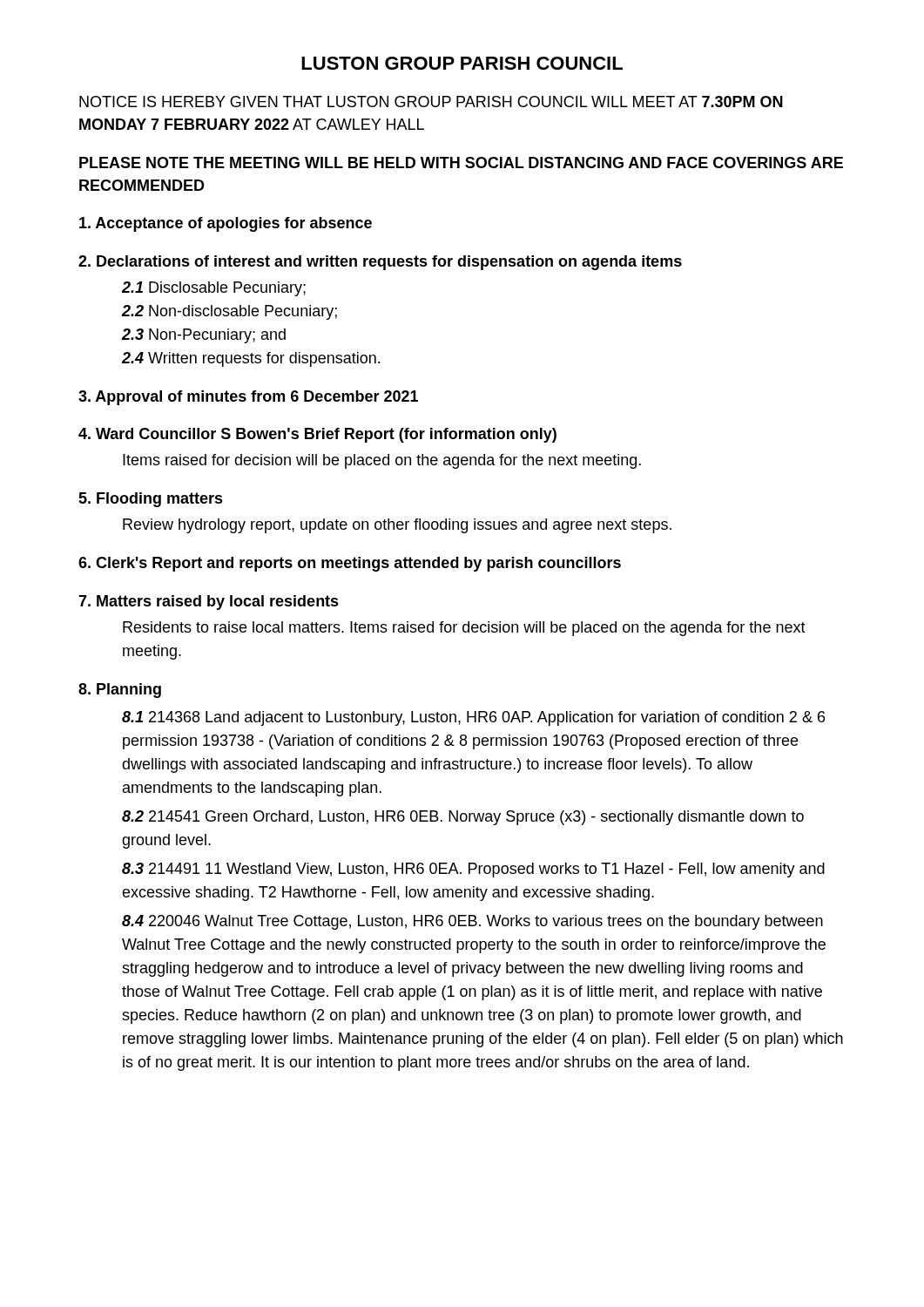Select the section header with the text "2. Declarations of interest and written requests for"

(x=380, y=261)
